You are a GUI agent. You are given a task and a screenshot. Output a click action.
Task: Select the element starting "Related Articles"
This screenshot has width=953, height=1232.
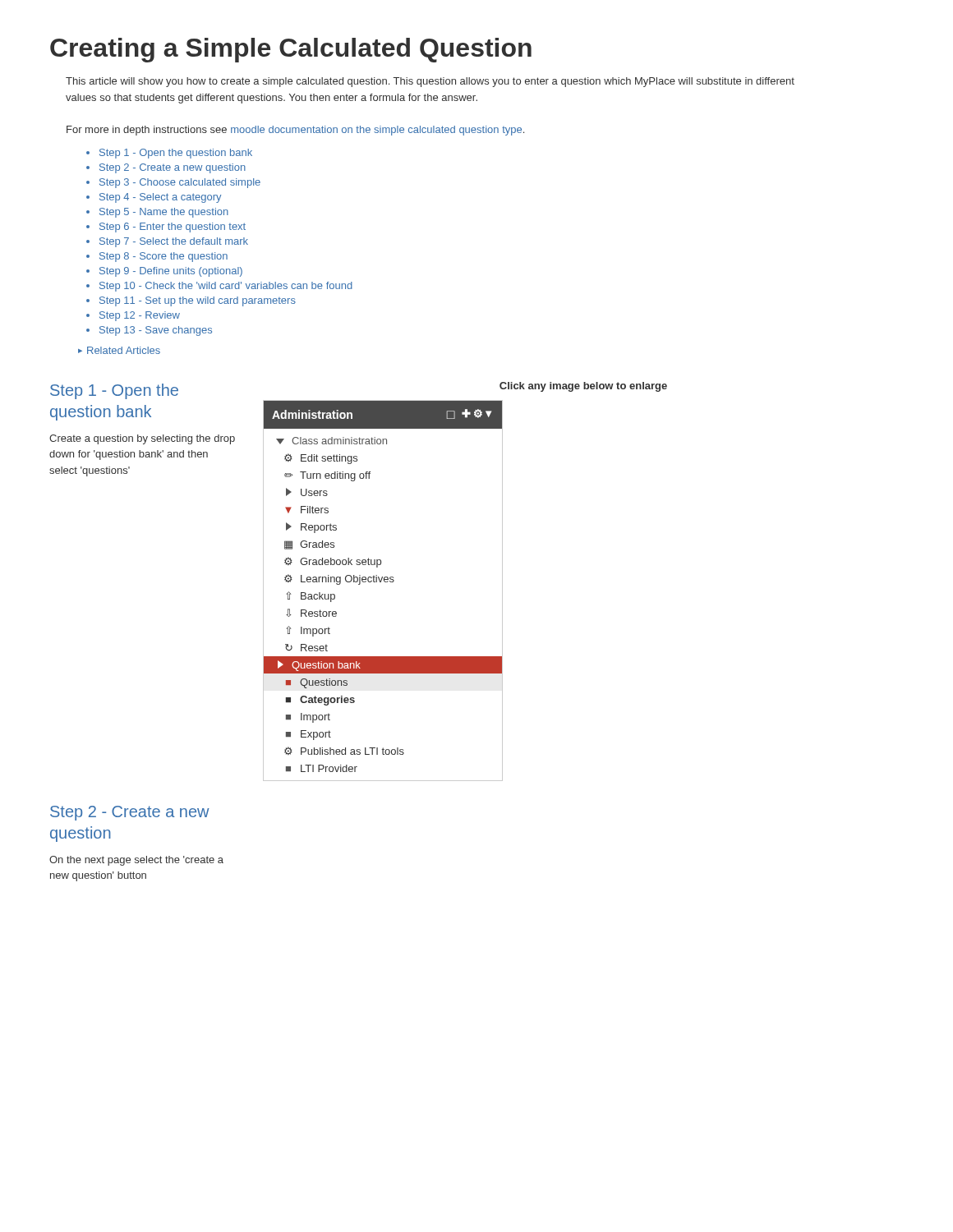pyautogui.click(x=123, y=350)
